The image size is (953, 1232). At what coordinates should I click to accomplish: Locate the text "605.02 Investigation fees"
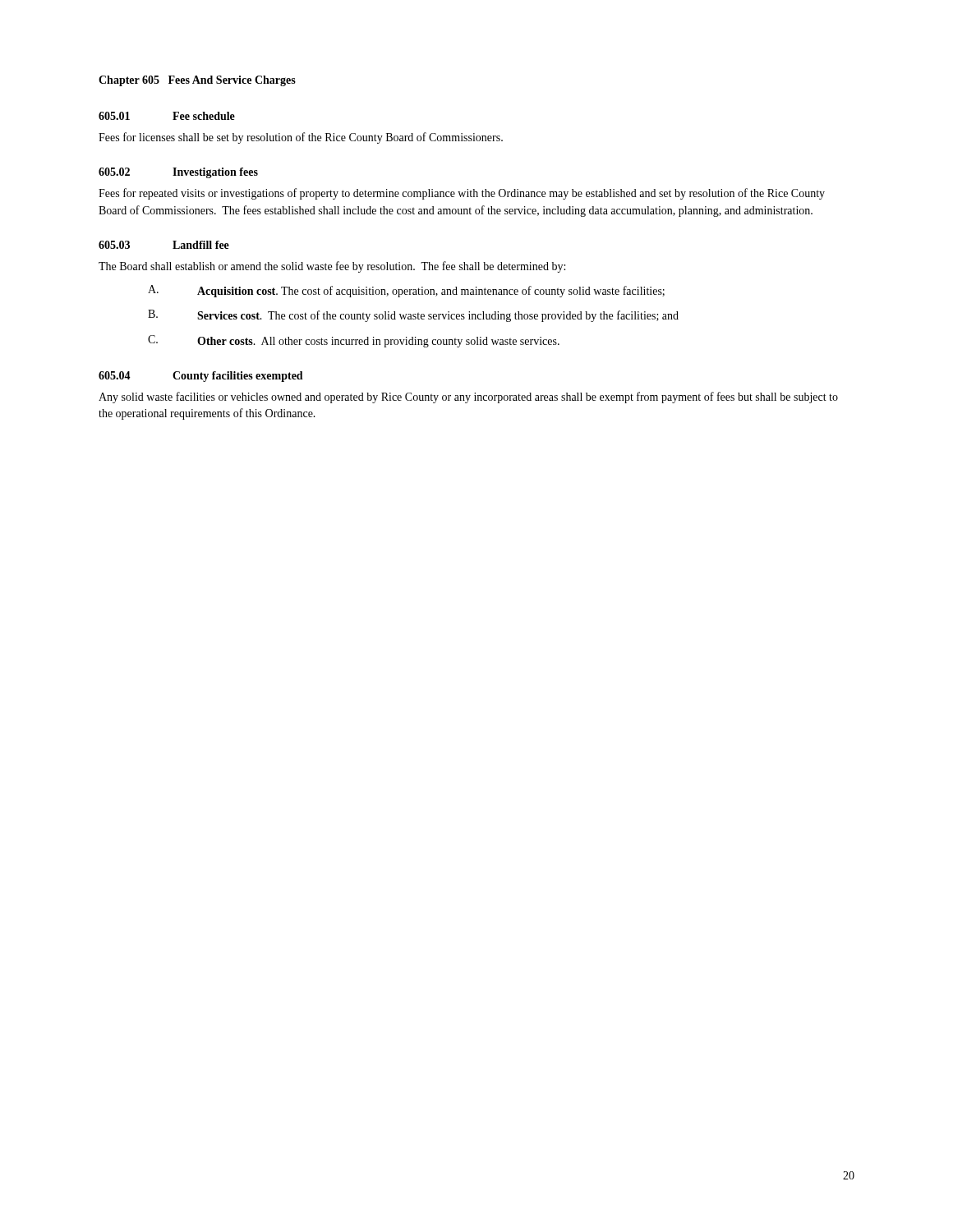click(x=178, y=173)
